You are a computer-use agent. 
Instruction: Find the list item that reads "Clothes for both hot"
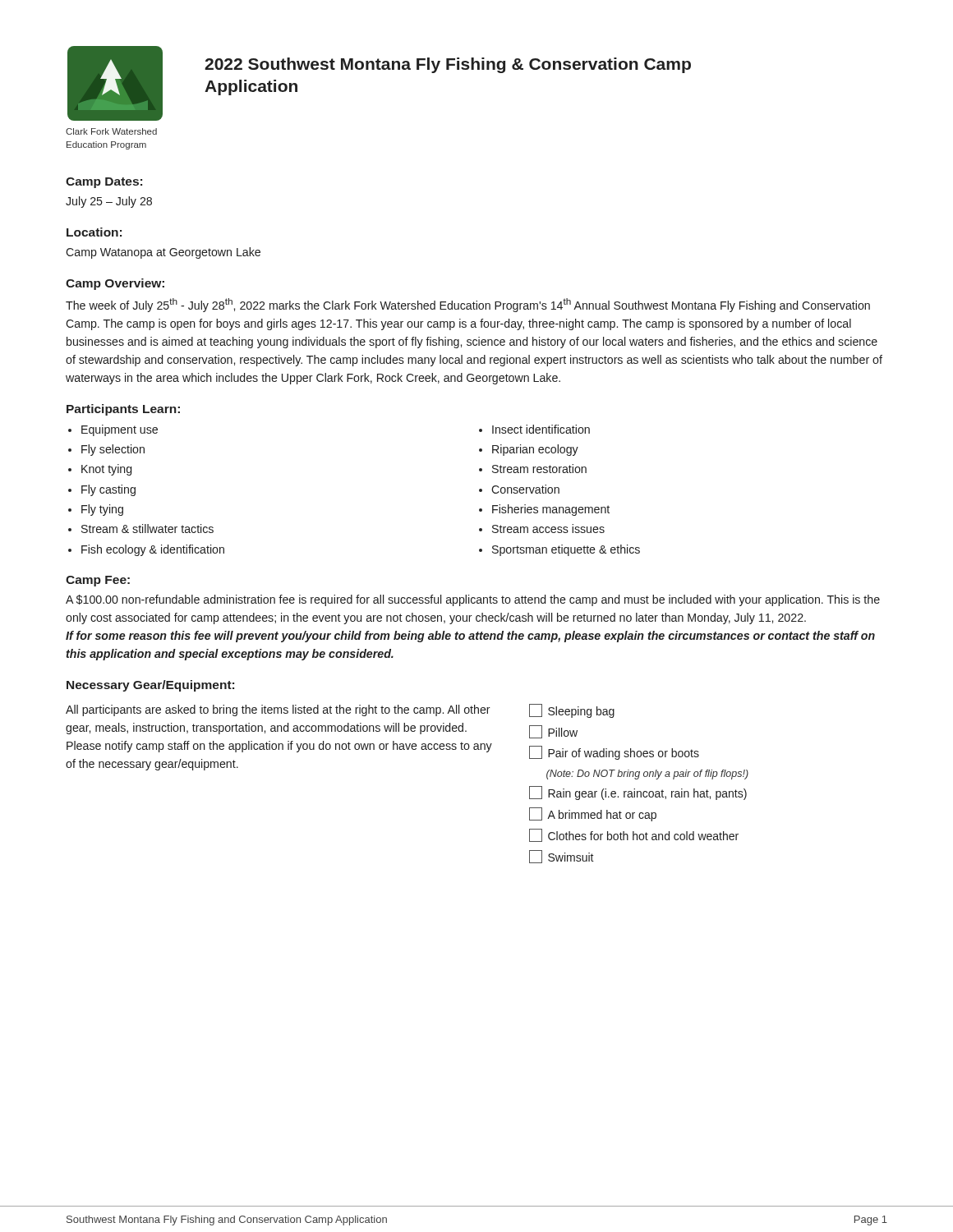coord(634,837)
